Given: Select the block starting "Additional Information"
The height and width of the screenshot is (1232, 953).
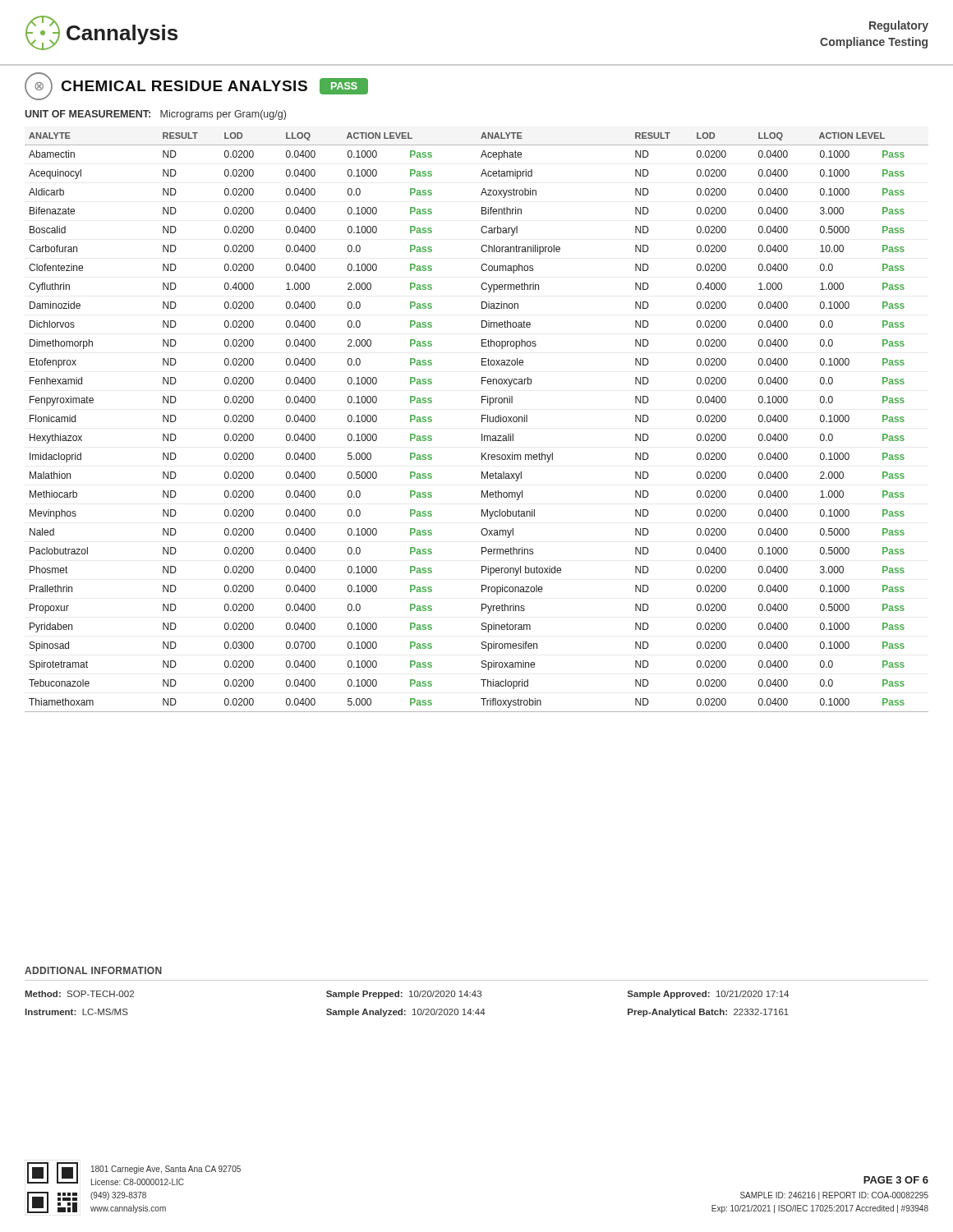Looking at the screenshot, I should point(476,973).
